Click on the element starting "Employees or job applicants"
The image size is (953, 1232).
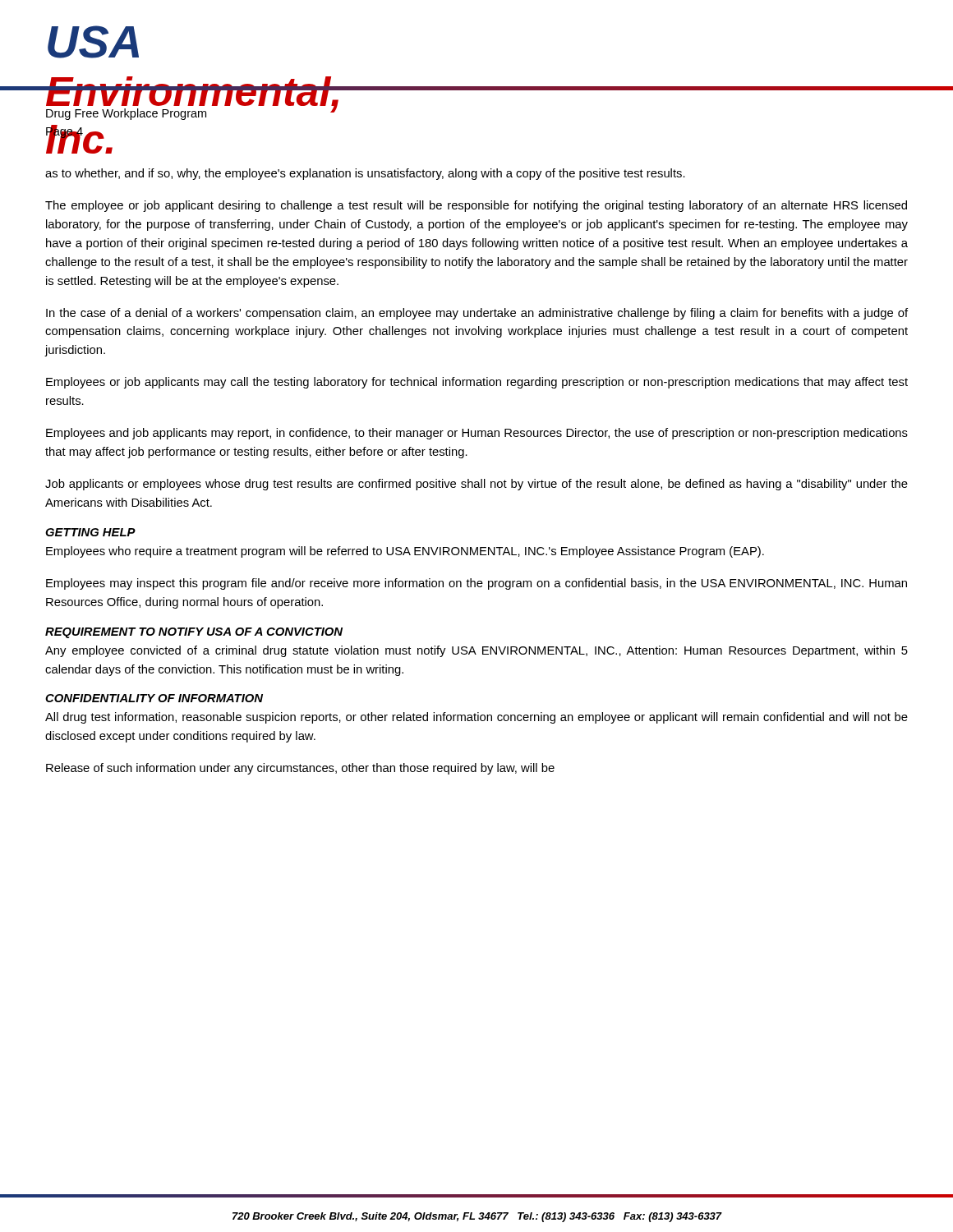pos(476,392)
